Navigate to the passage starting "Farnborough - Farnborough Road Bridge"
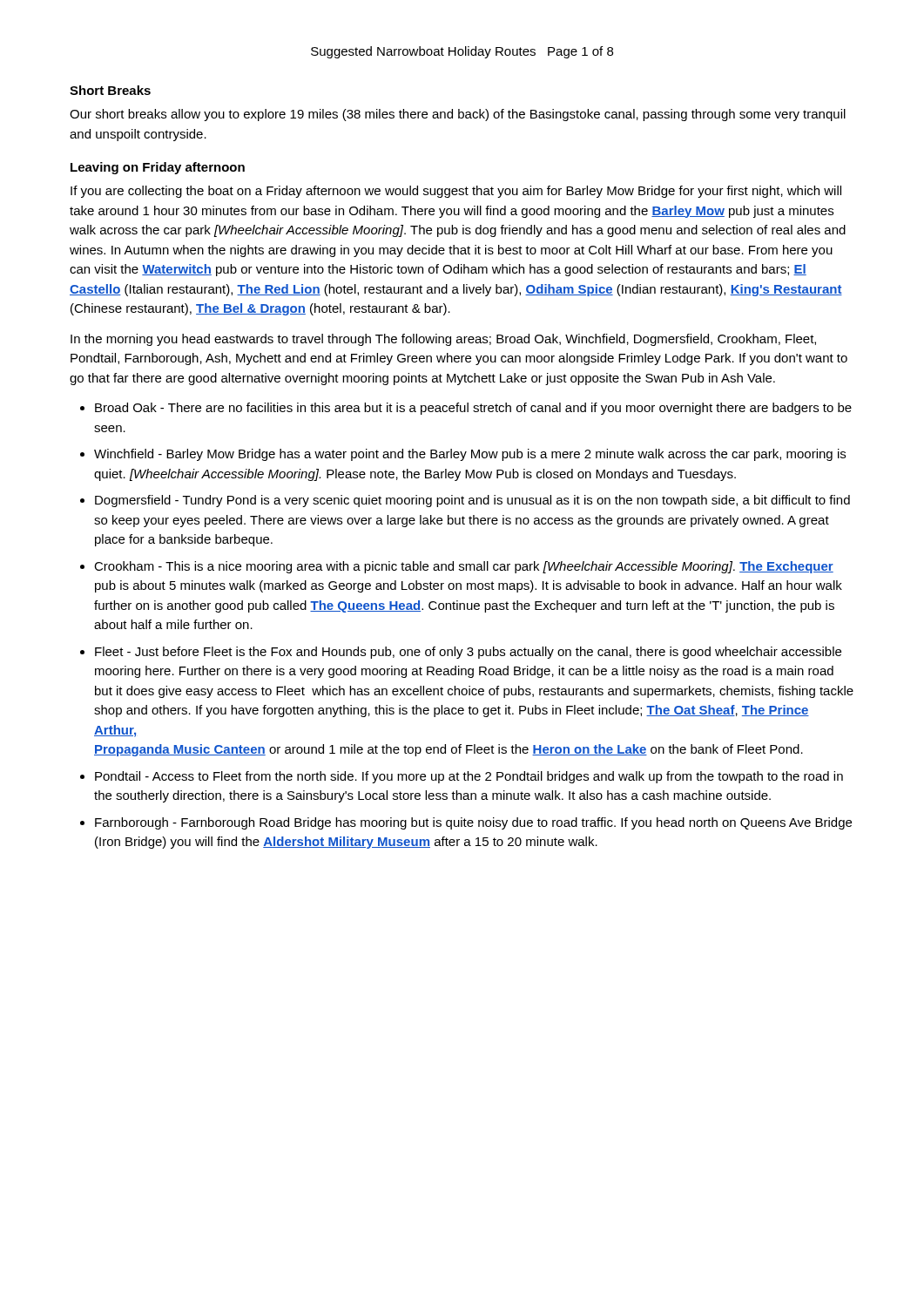 (473, 831)
